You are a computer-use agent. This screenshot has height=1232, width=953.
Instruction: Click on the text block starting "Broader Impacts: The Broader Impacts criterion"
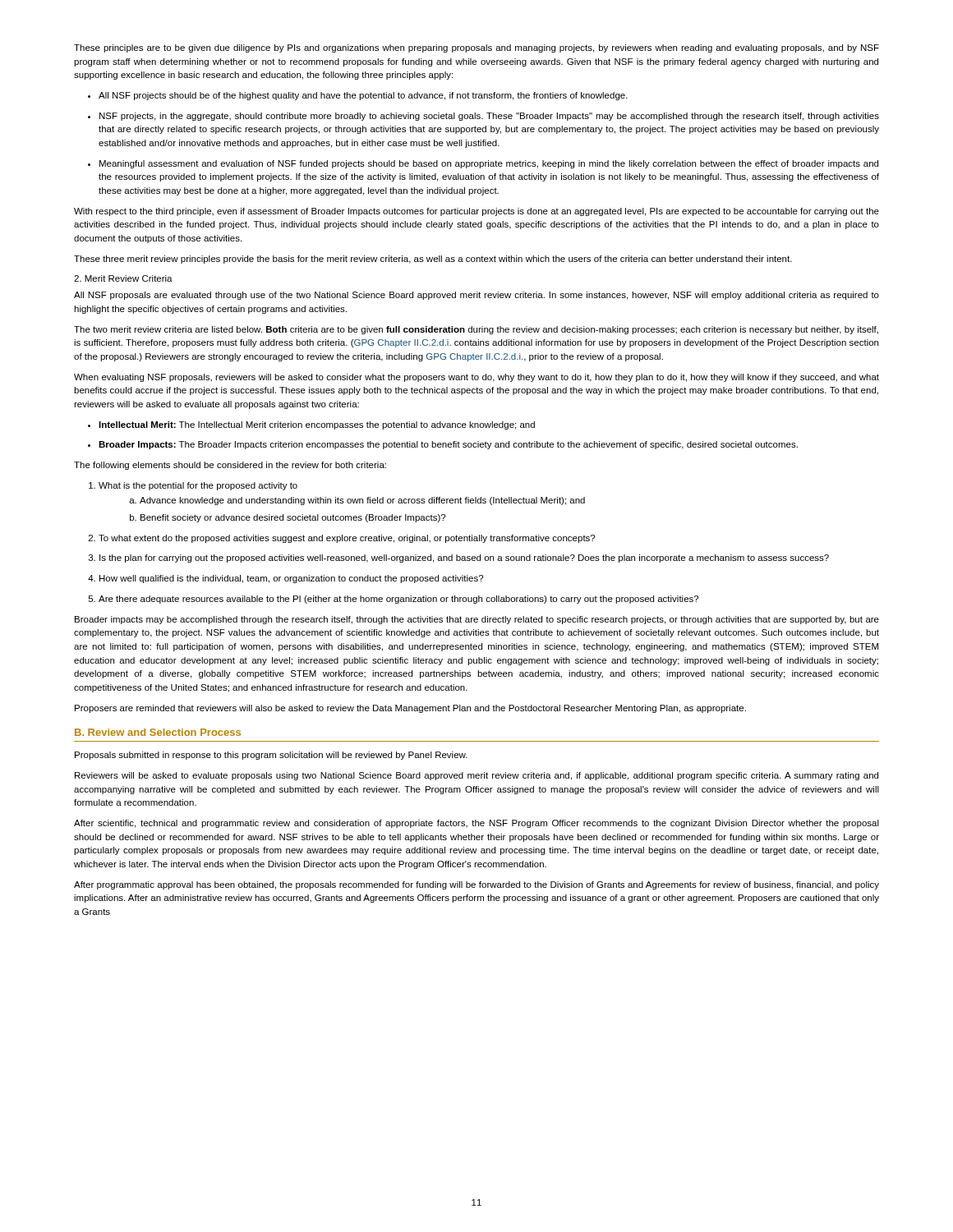tap(476, 445)
